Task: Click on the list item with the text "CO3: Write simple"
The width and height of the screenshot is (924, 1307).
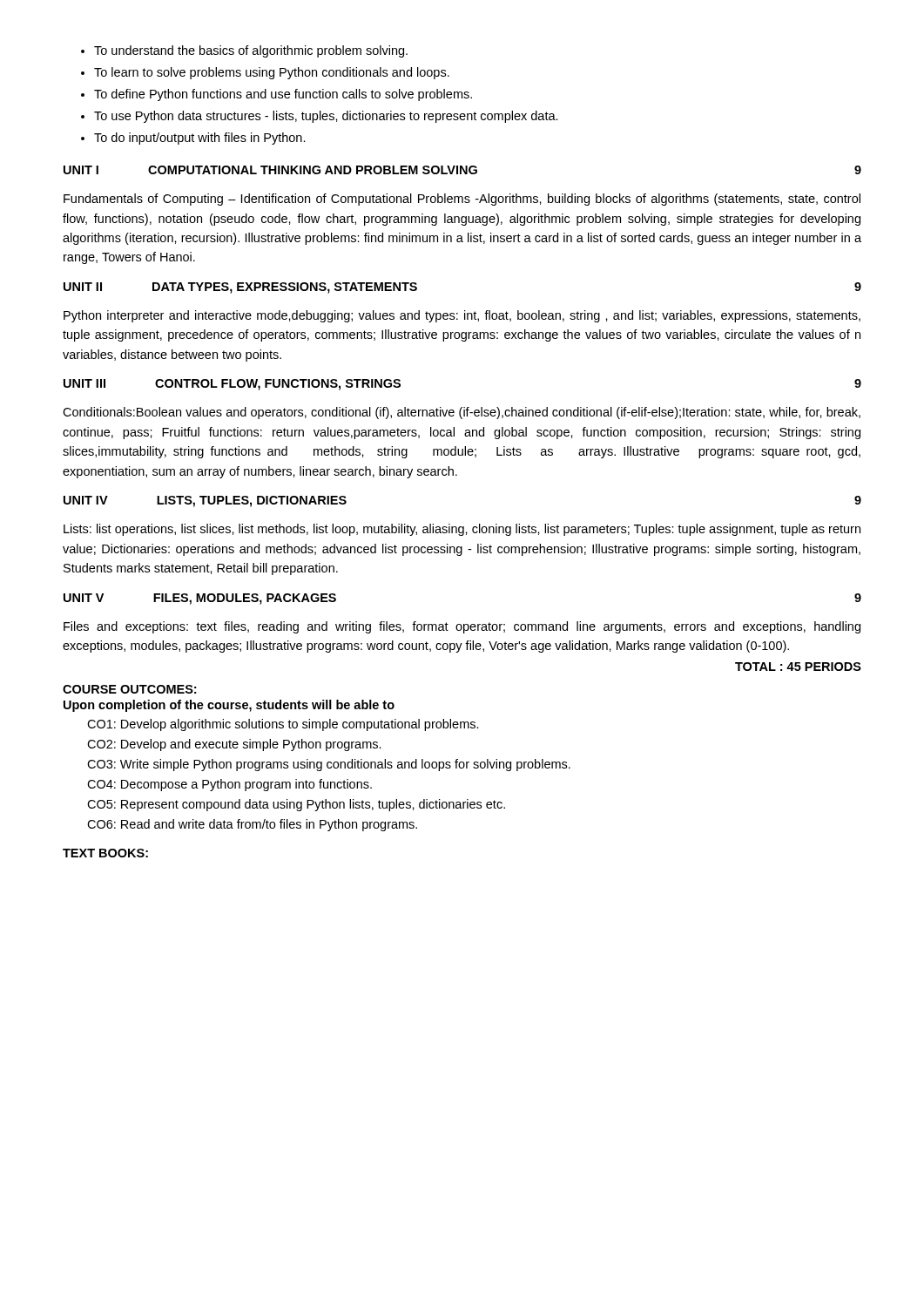Action: tap(329, 764)
